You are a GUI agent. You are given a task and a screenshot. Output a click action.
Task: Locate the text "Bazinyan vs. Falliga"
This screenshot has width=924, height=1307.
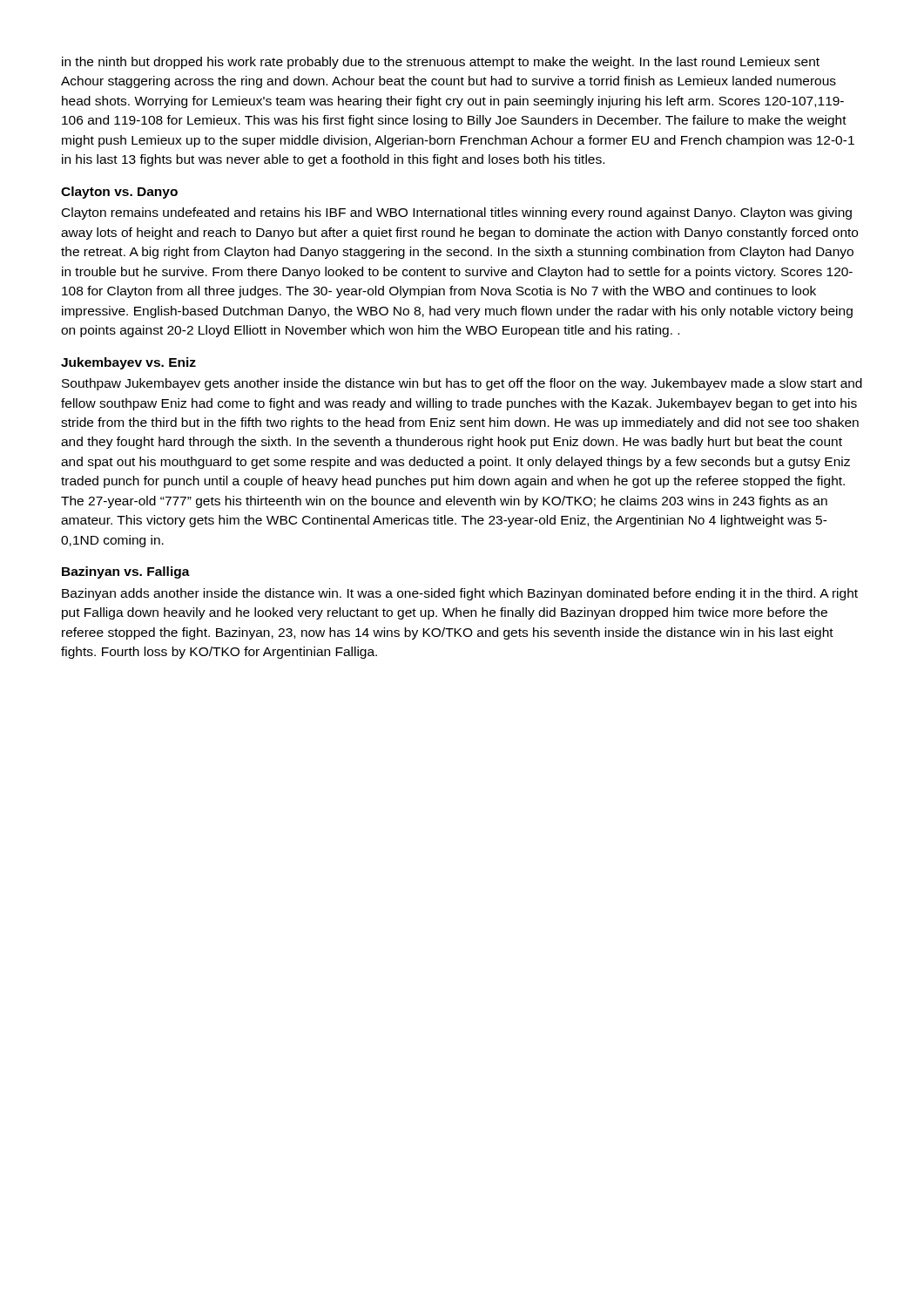click(125, 571)
